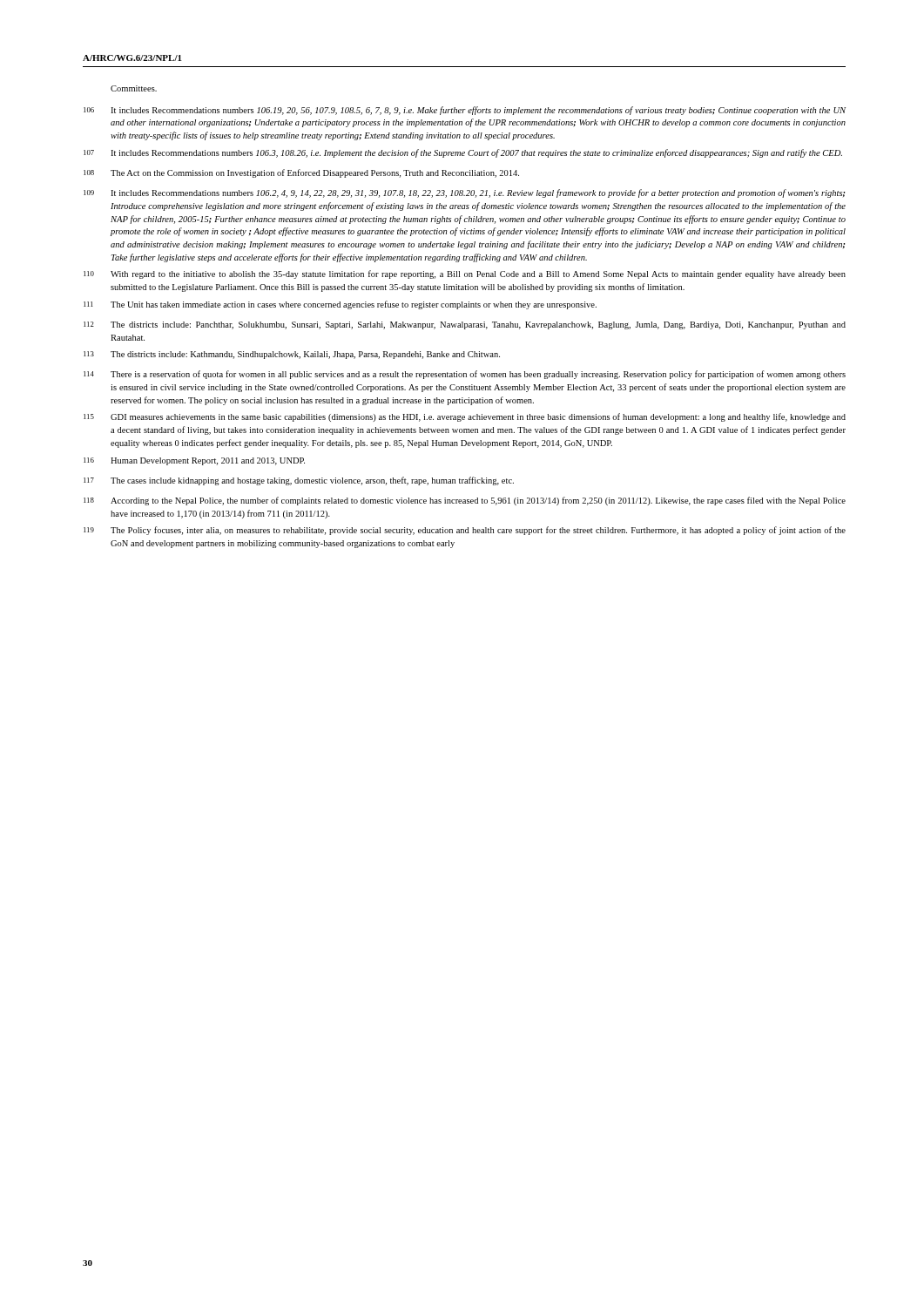924x1307 pixels.
Task: Locate the element starting "107 It includes Recommendations numbers 106.3, 108.26,"
Action: [464, 155]
